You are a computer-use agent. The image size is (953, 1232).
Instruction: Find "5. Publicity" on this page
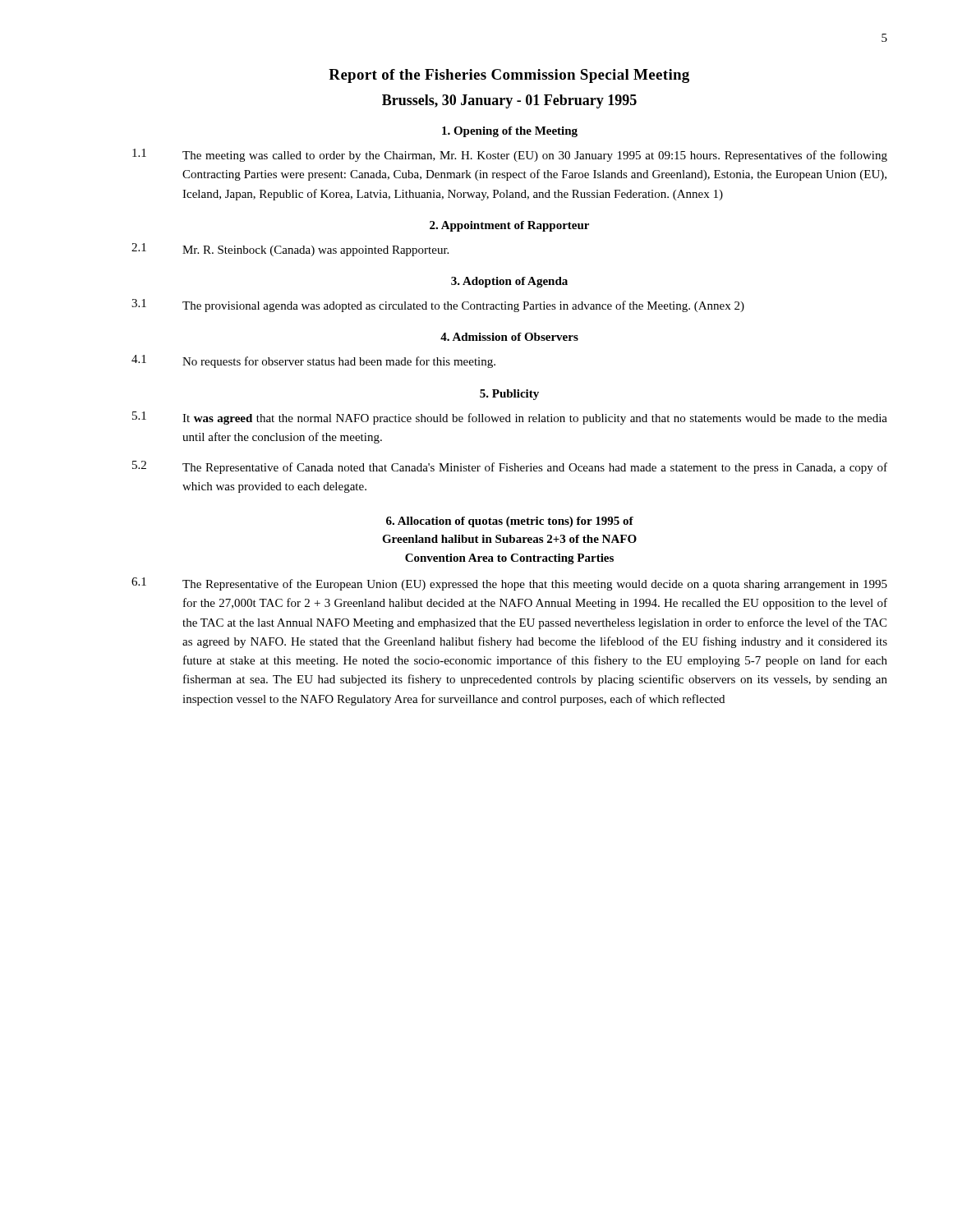click(509, 393)
